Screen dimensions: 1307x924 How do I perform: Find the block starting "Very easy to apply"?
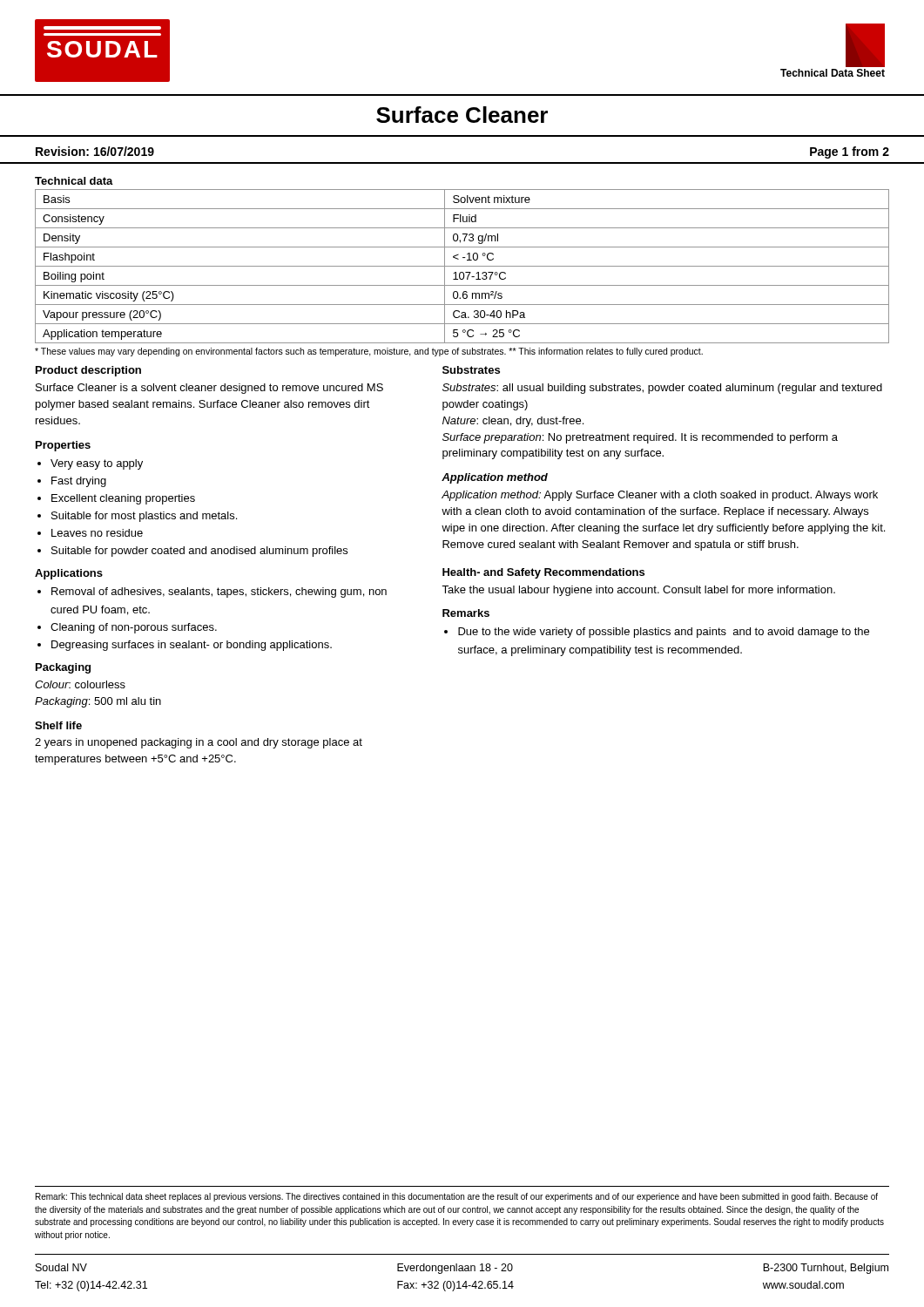[97, 463]
